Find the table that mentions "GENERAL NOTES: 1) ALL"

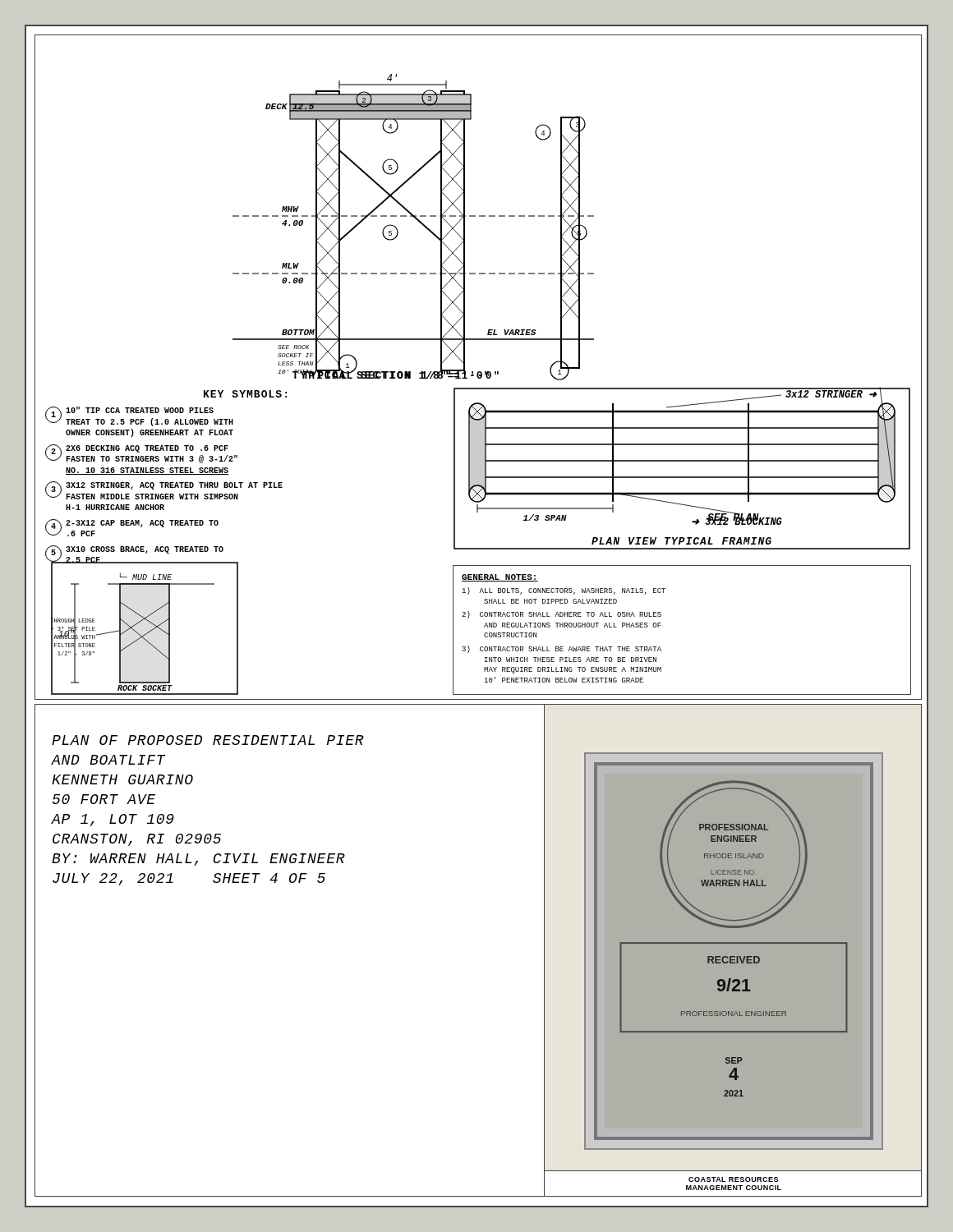(682, 630)
